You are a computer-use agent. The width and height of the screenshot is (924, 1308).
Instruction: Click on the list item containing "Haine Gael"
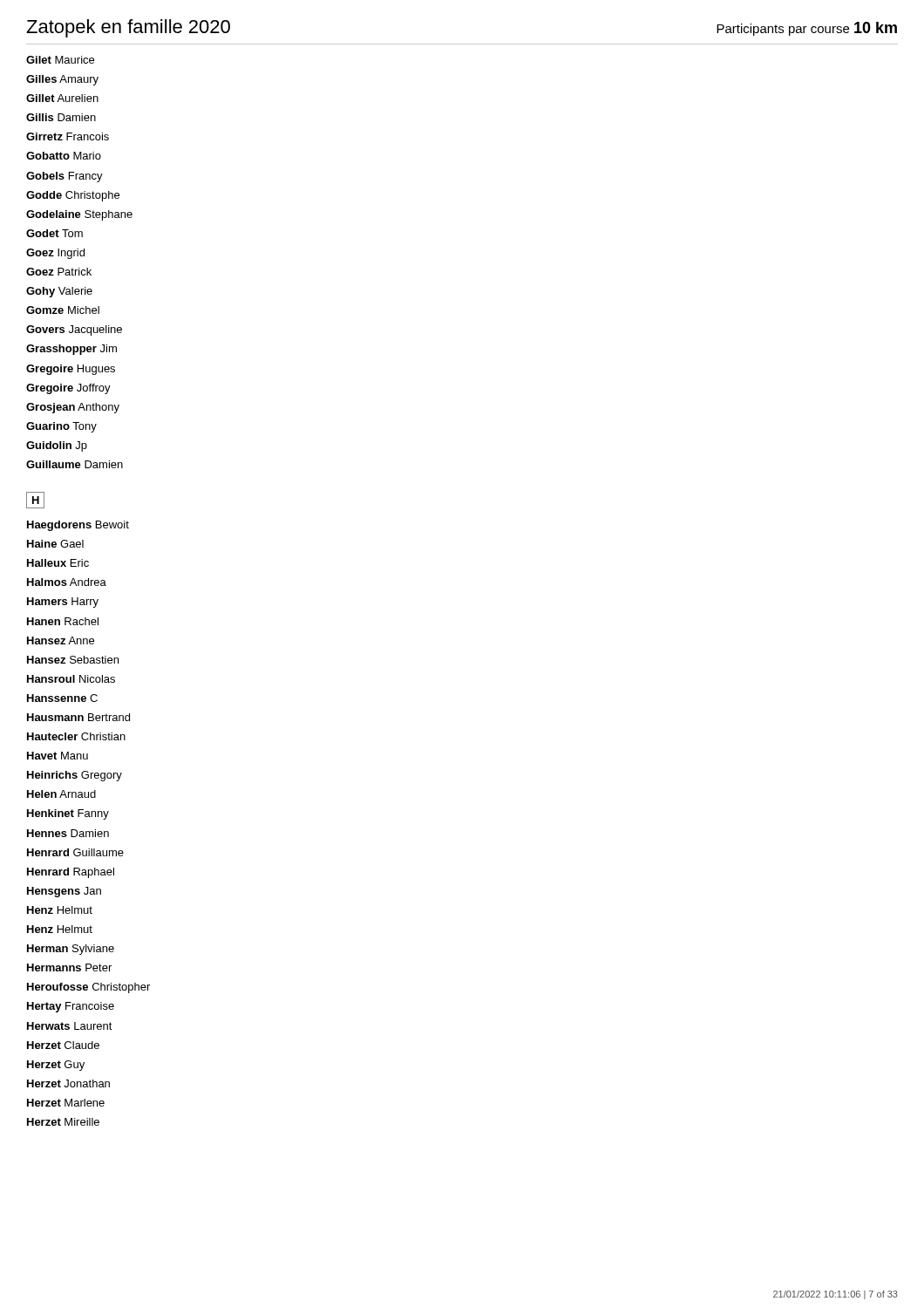coord(55,544)
